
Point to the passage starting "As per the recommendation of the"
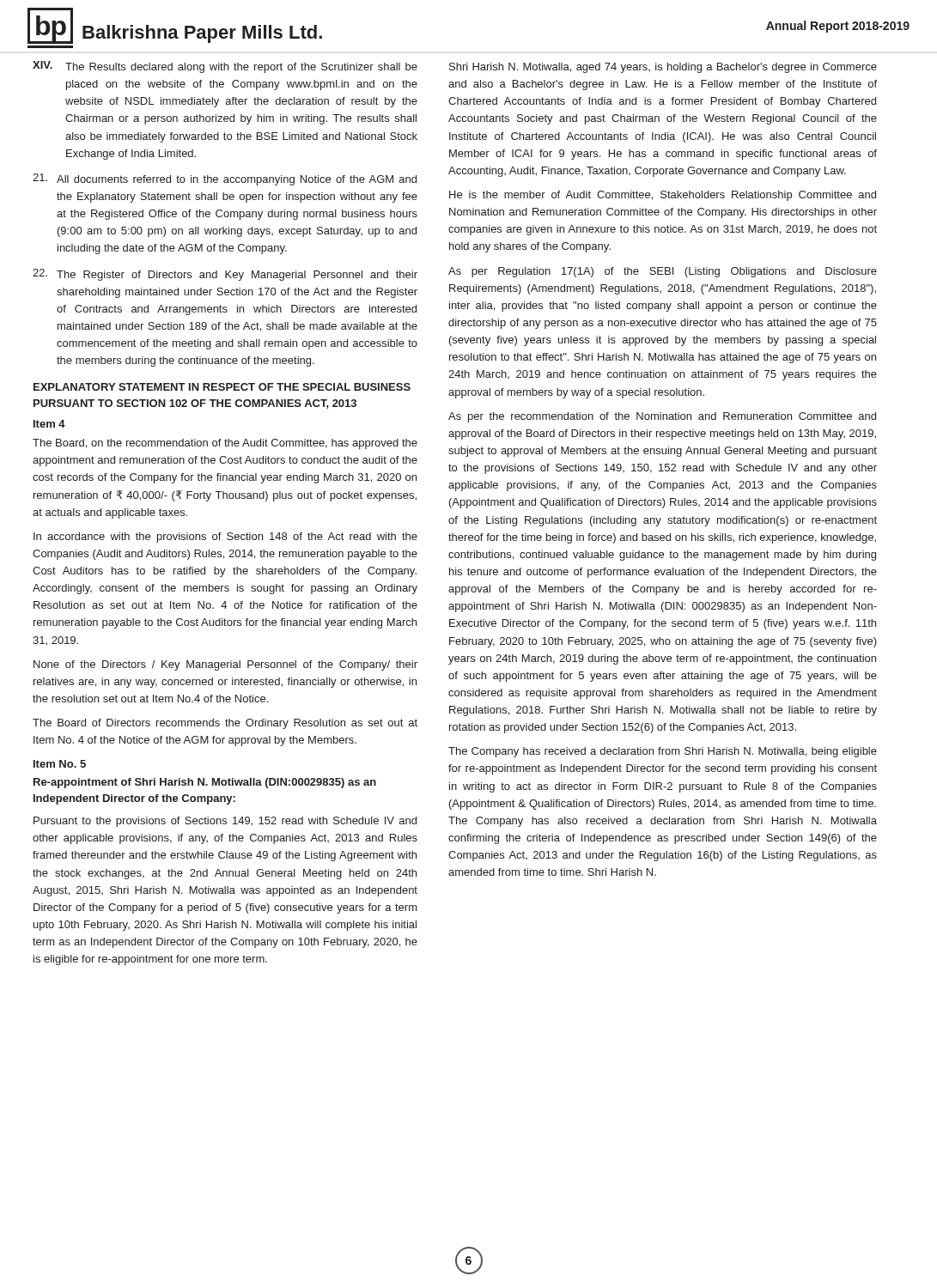click(x=663, y=571)
